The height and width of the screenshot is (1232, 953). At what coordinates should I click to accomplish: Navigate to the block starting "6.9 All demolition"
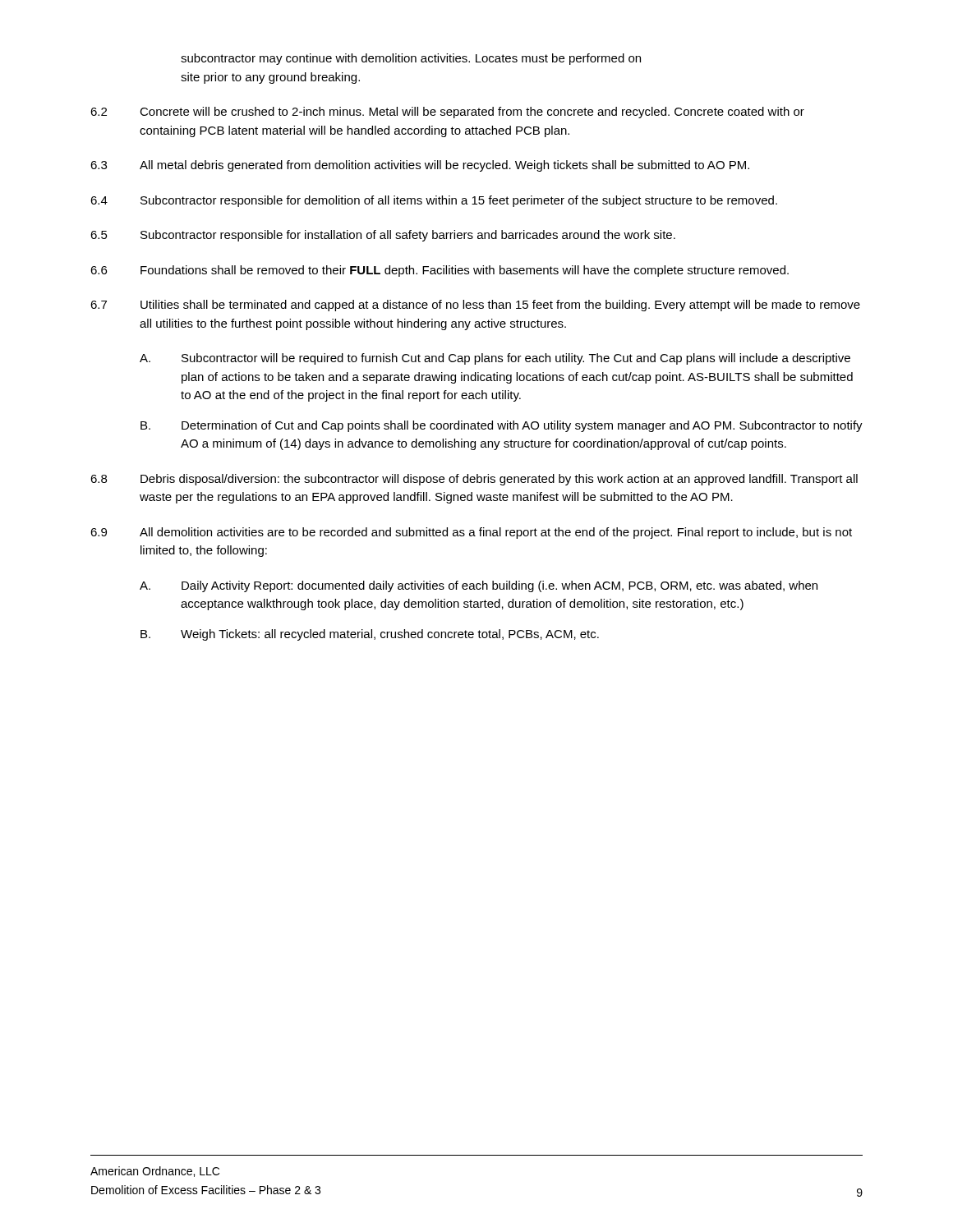point(476,541)
